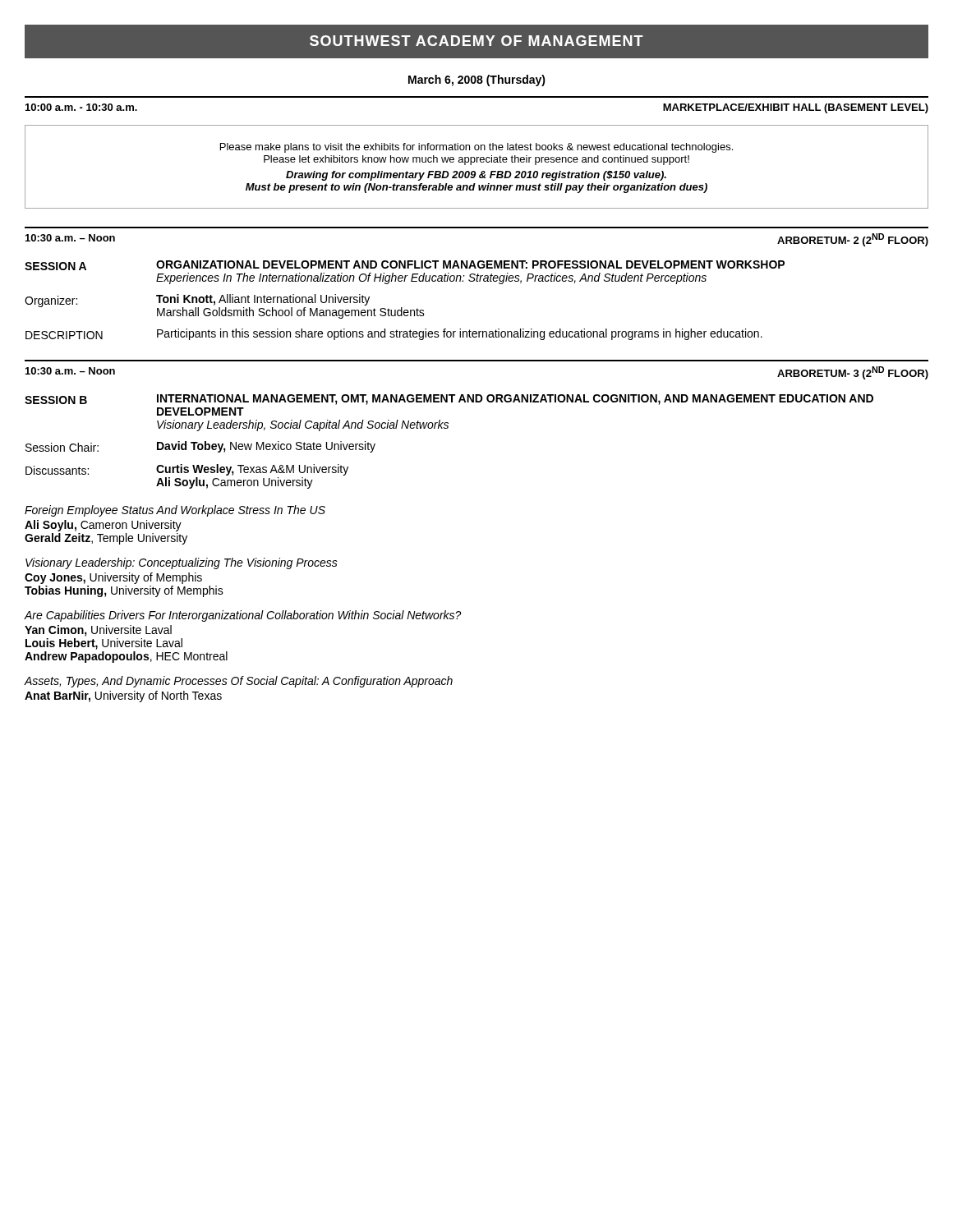Point to the block beginning "Are Capabilities Drivers For Interorganizational Collaboration Within"
Screen dimensions: 1232x953
(x=243, y=616)
